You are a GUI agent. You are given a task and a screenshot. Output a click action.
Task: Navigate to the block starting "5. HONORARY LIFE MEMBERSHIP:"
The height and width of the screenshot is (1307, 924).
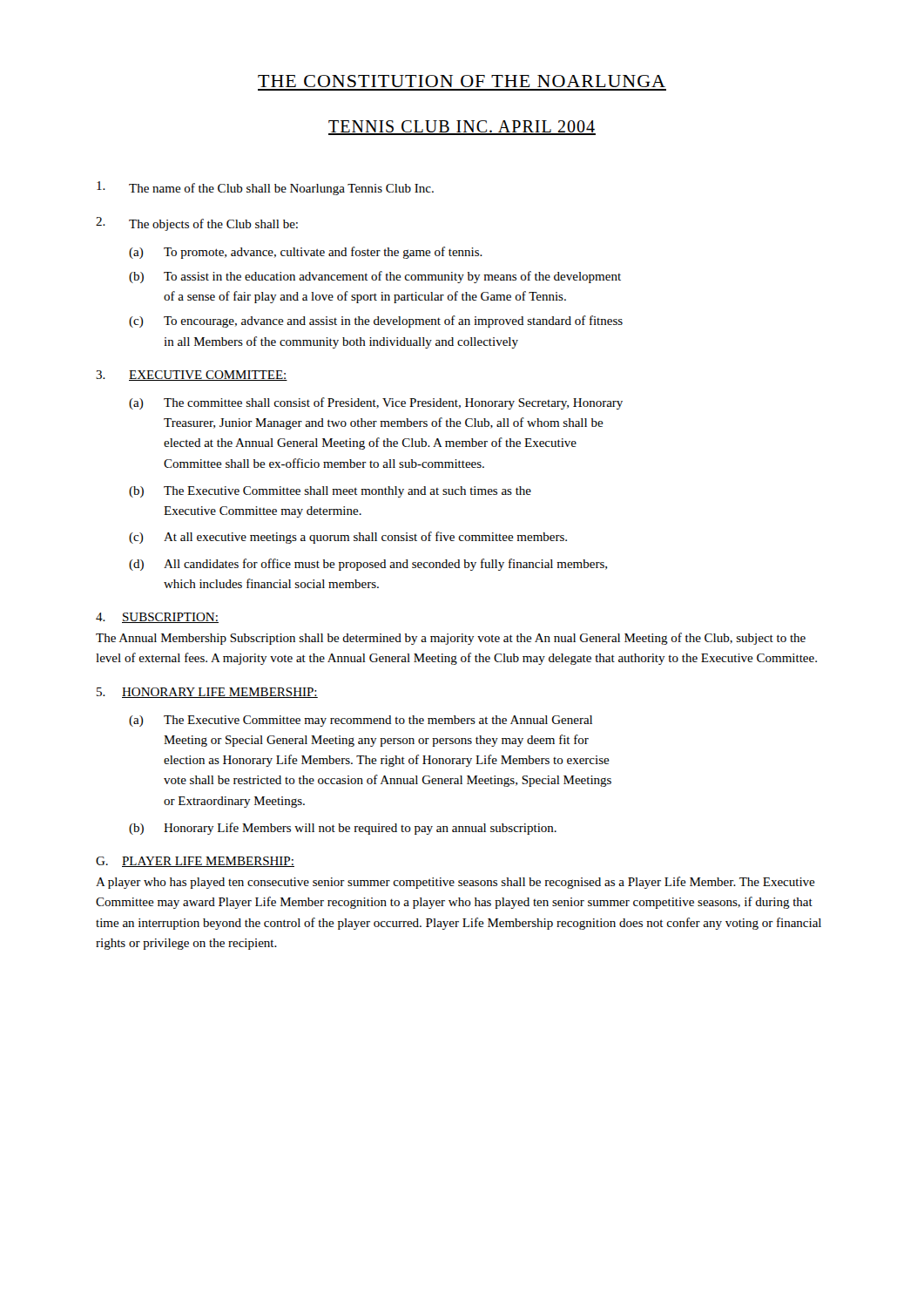207,692
